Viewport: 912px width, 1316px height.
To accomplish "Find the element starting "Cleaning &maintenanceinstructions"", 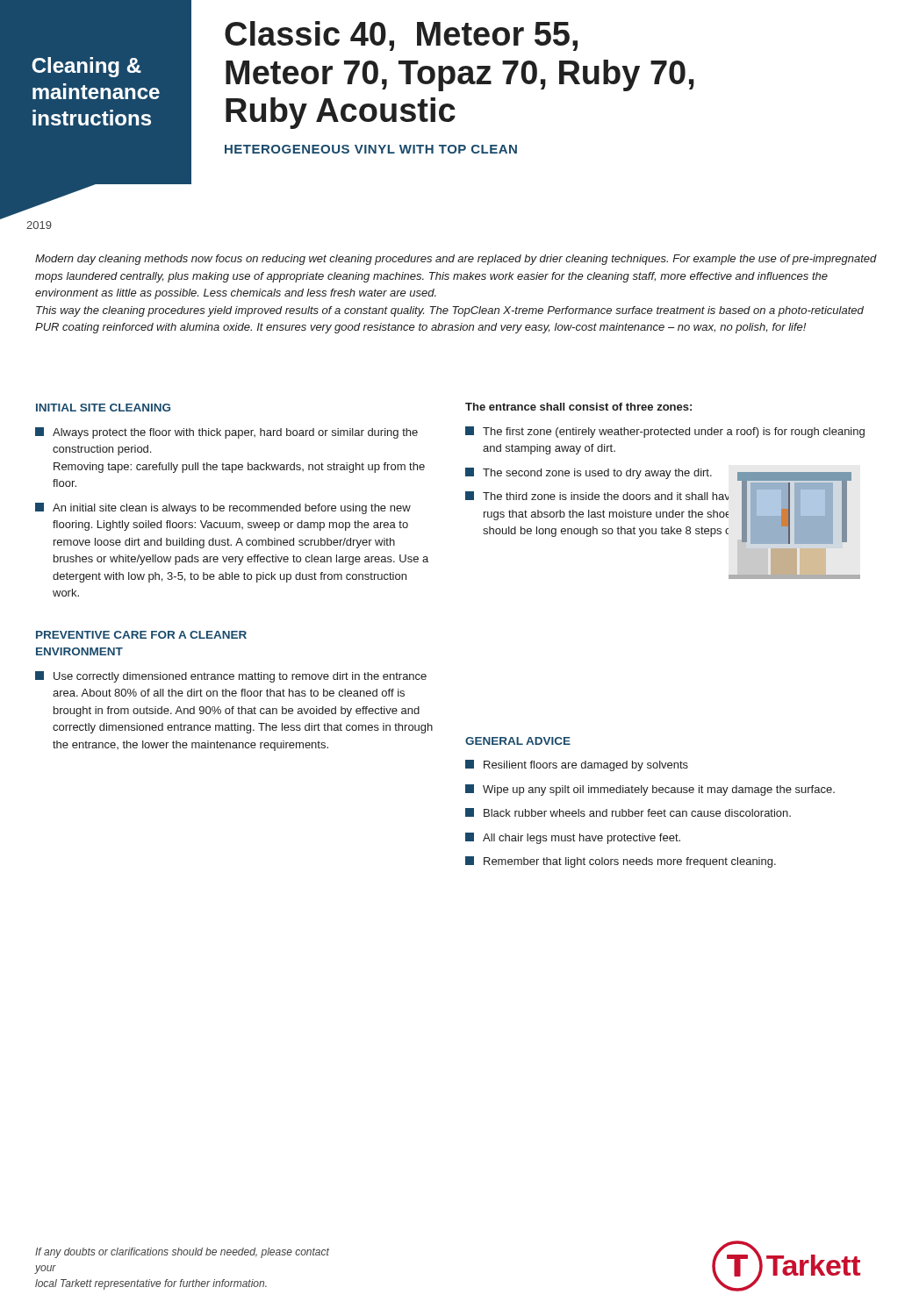I will pyautogui.click(x=96, y=92).
